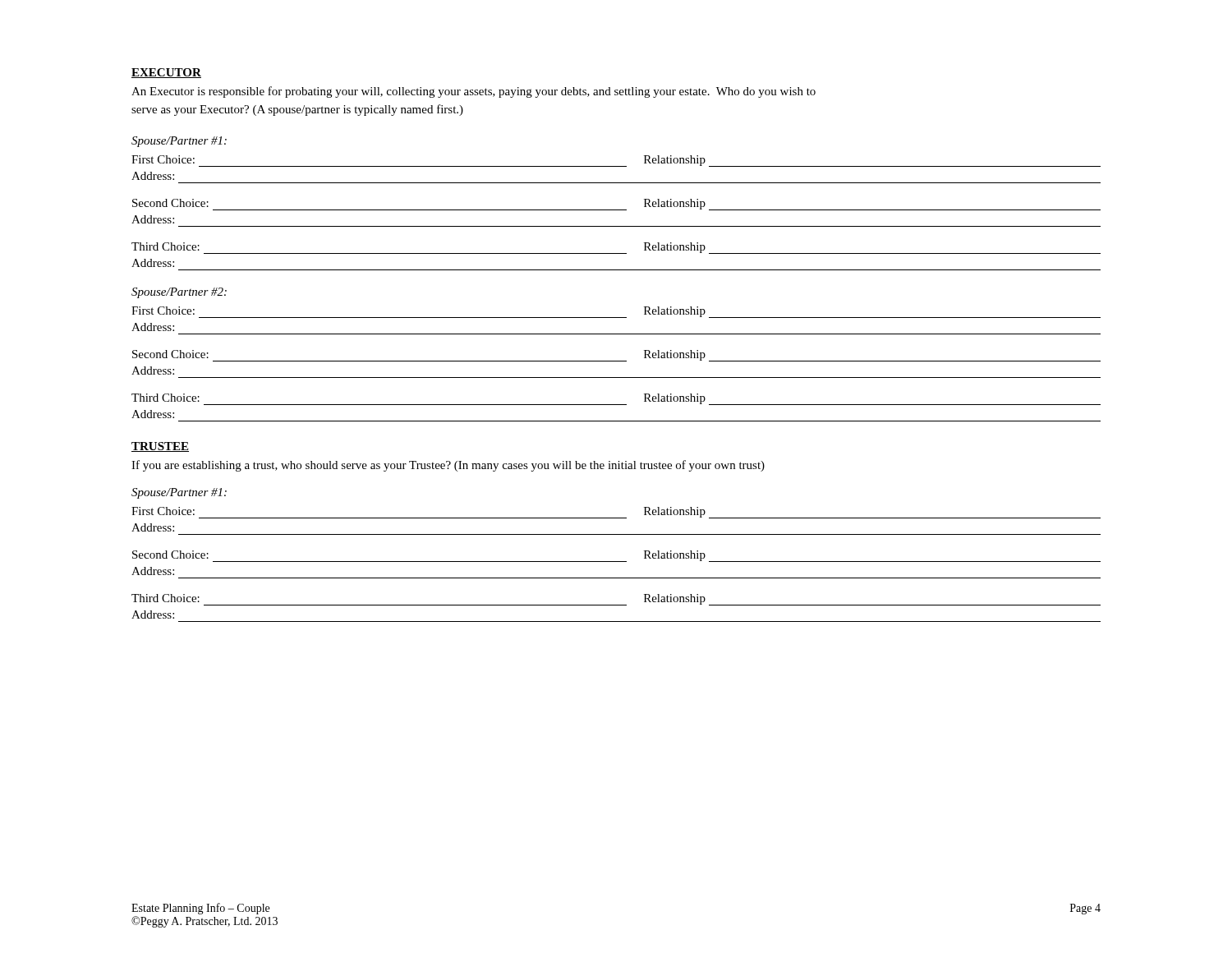
Task: Locate the region starting "If you are establishing a trust,"
Action: coord(448,465)
